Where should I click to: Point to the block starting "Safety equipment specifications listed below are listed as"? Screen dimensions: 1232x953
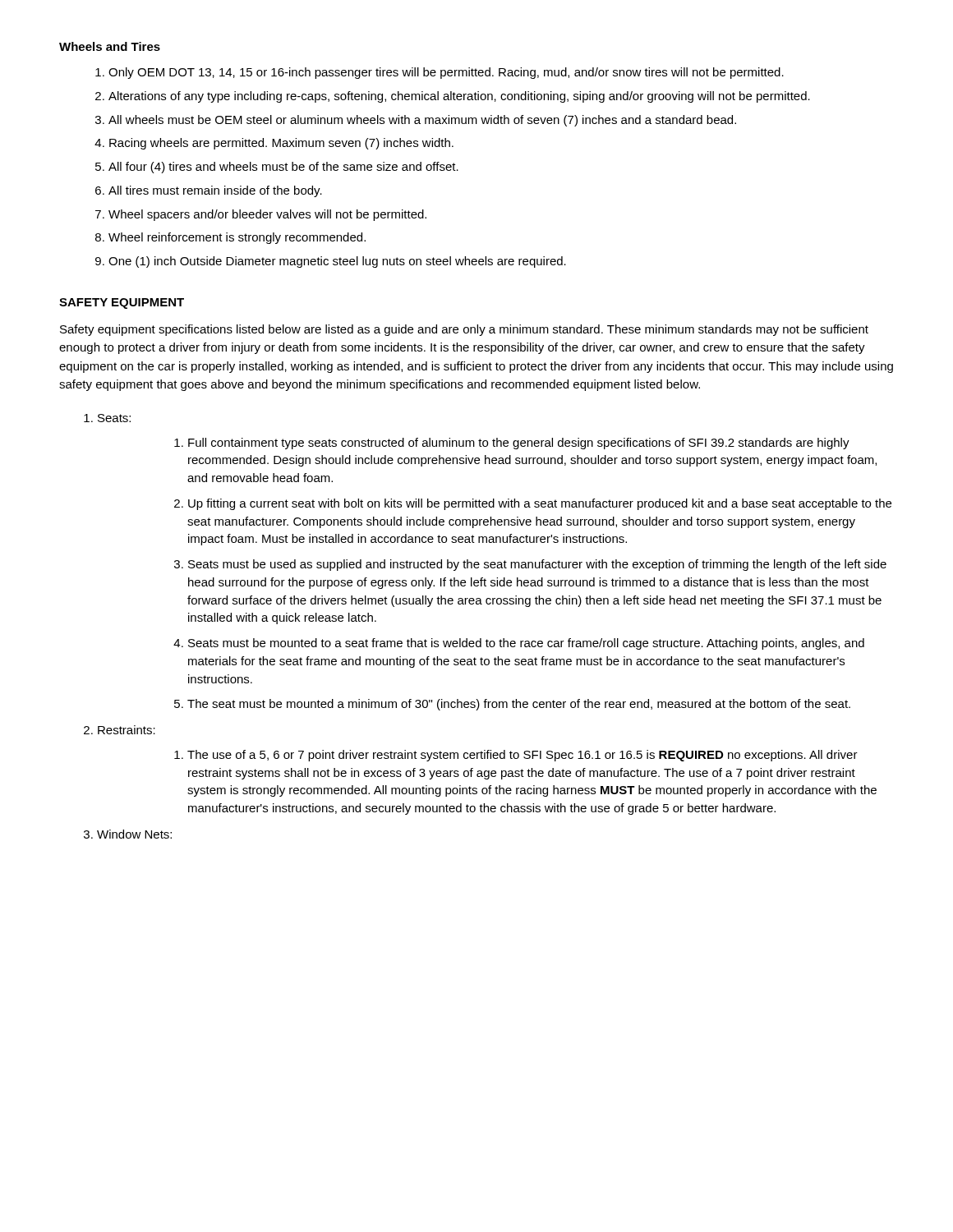(x=476, y=356)
